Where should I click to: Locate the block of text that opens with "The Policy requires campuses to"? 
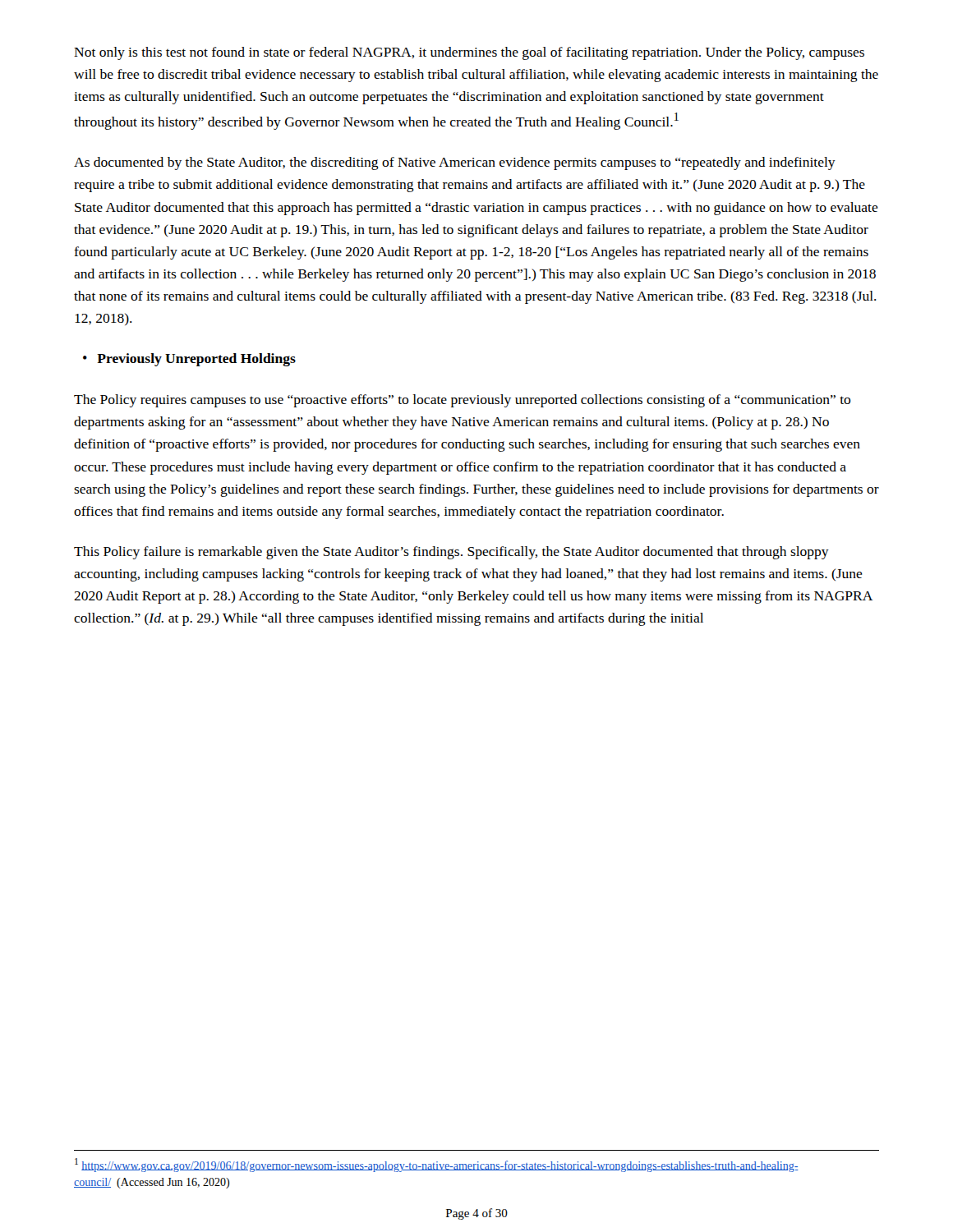click(476, 455)
